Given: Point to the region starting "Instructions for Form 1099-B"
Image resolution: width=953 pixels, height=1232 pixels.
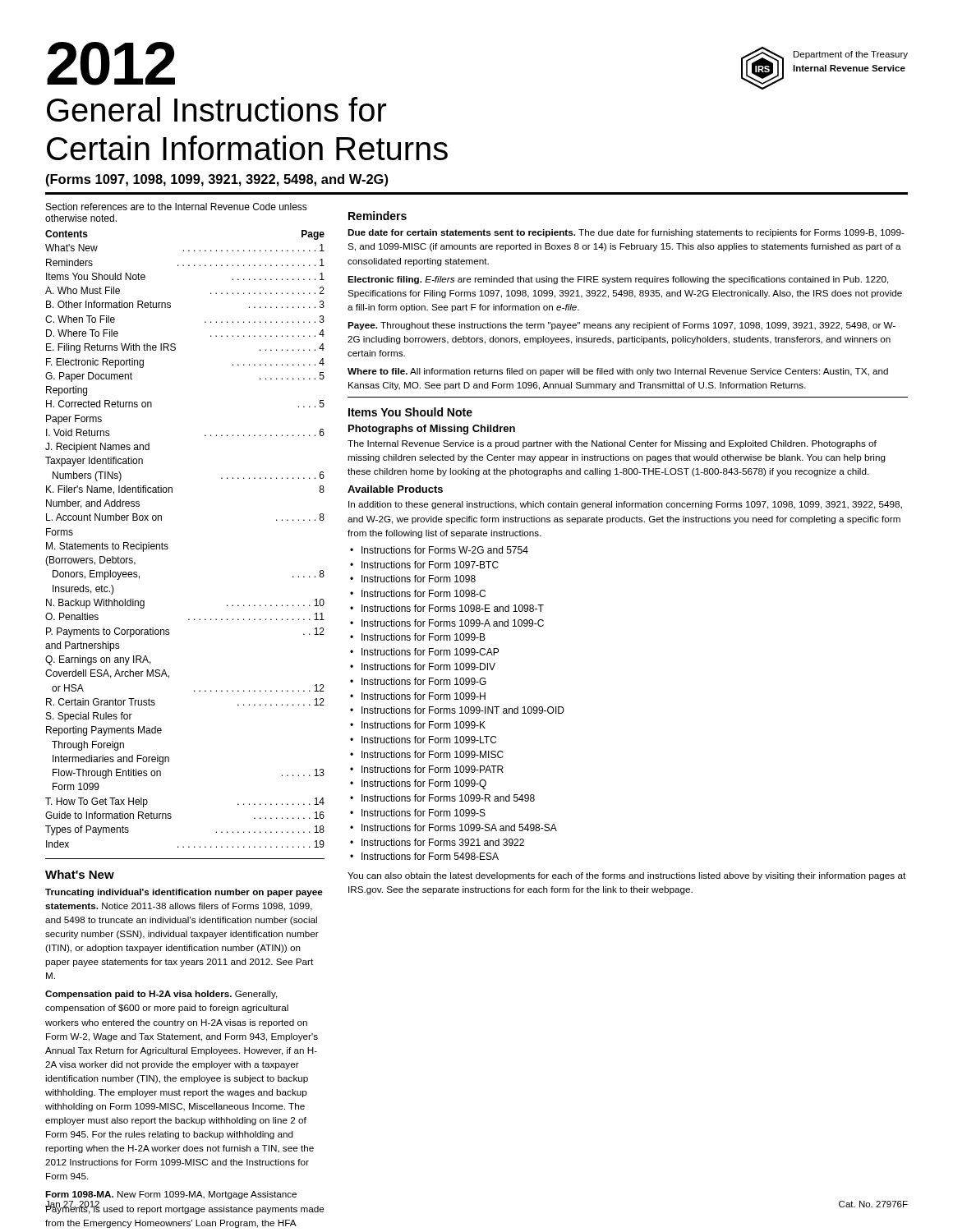Looking at the screenshot, I should [423, 638].
